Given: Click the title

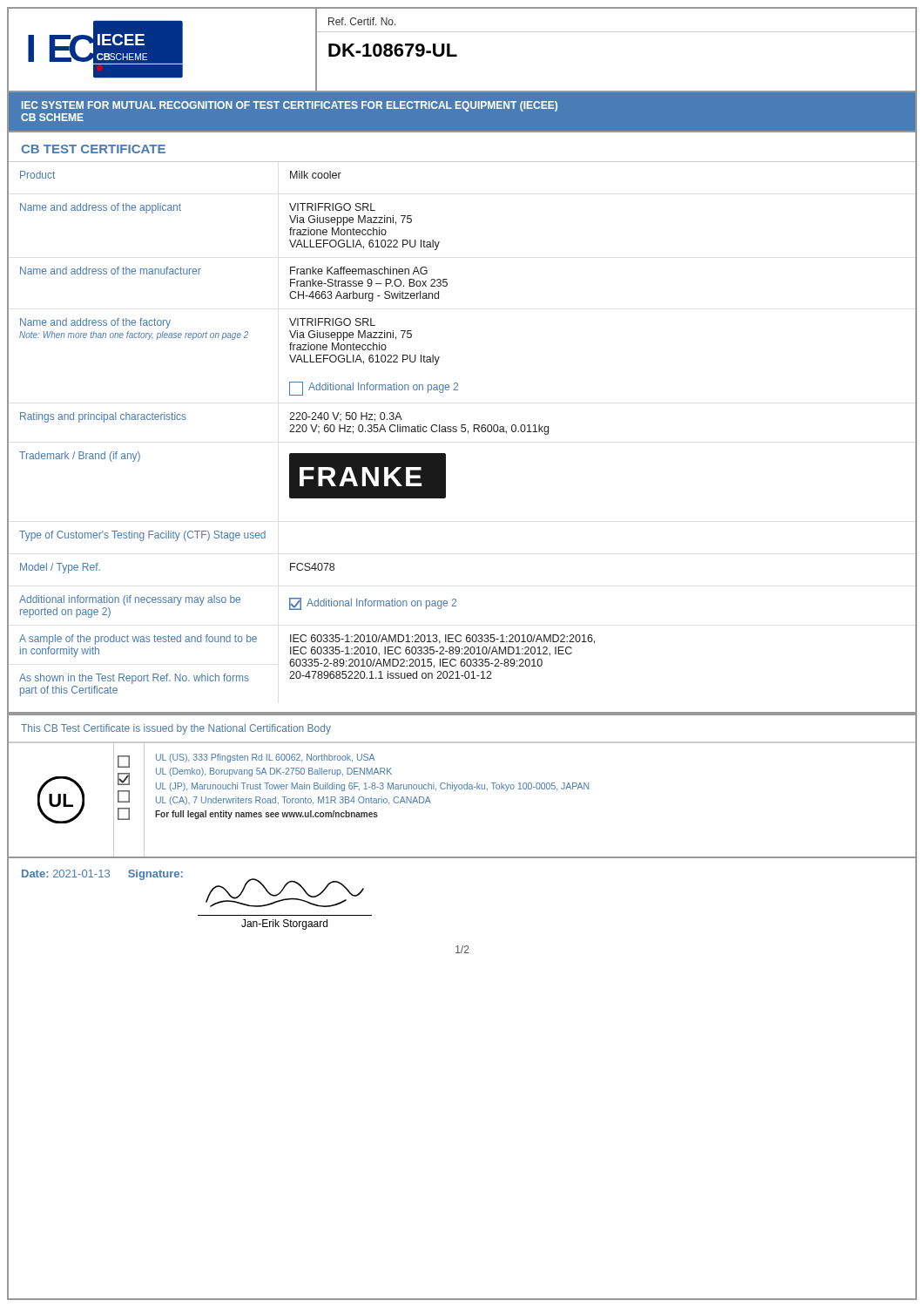Looking at the screenshot, I should 392,50.
